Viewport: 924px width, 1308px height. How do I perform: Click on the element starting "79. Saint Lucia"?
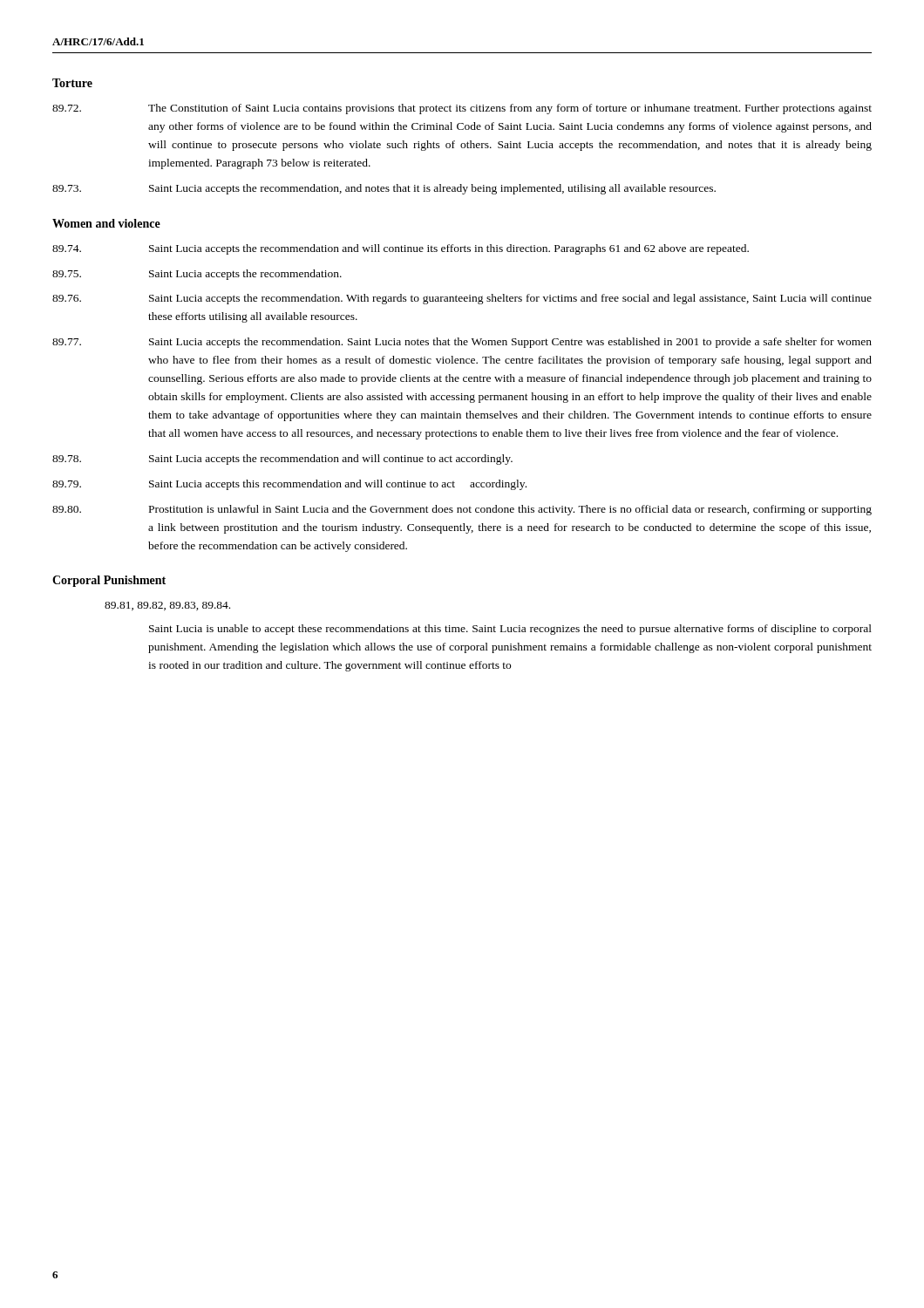[x=462, y=484]
